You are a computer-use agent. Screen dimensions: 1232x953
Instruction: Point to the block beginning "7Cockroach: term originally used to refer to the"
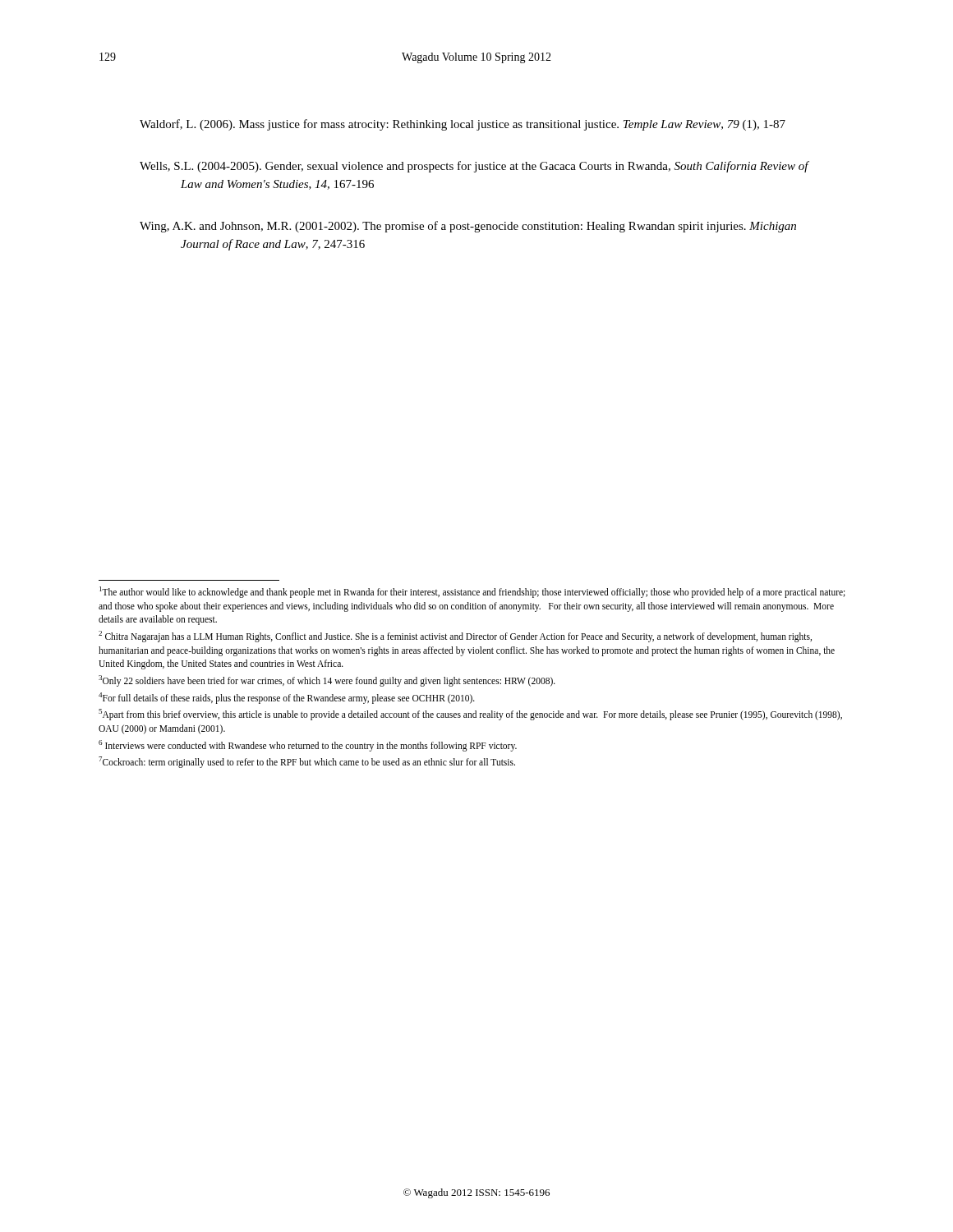[307, 762]
